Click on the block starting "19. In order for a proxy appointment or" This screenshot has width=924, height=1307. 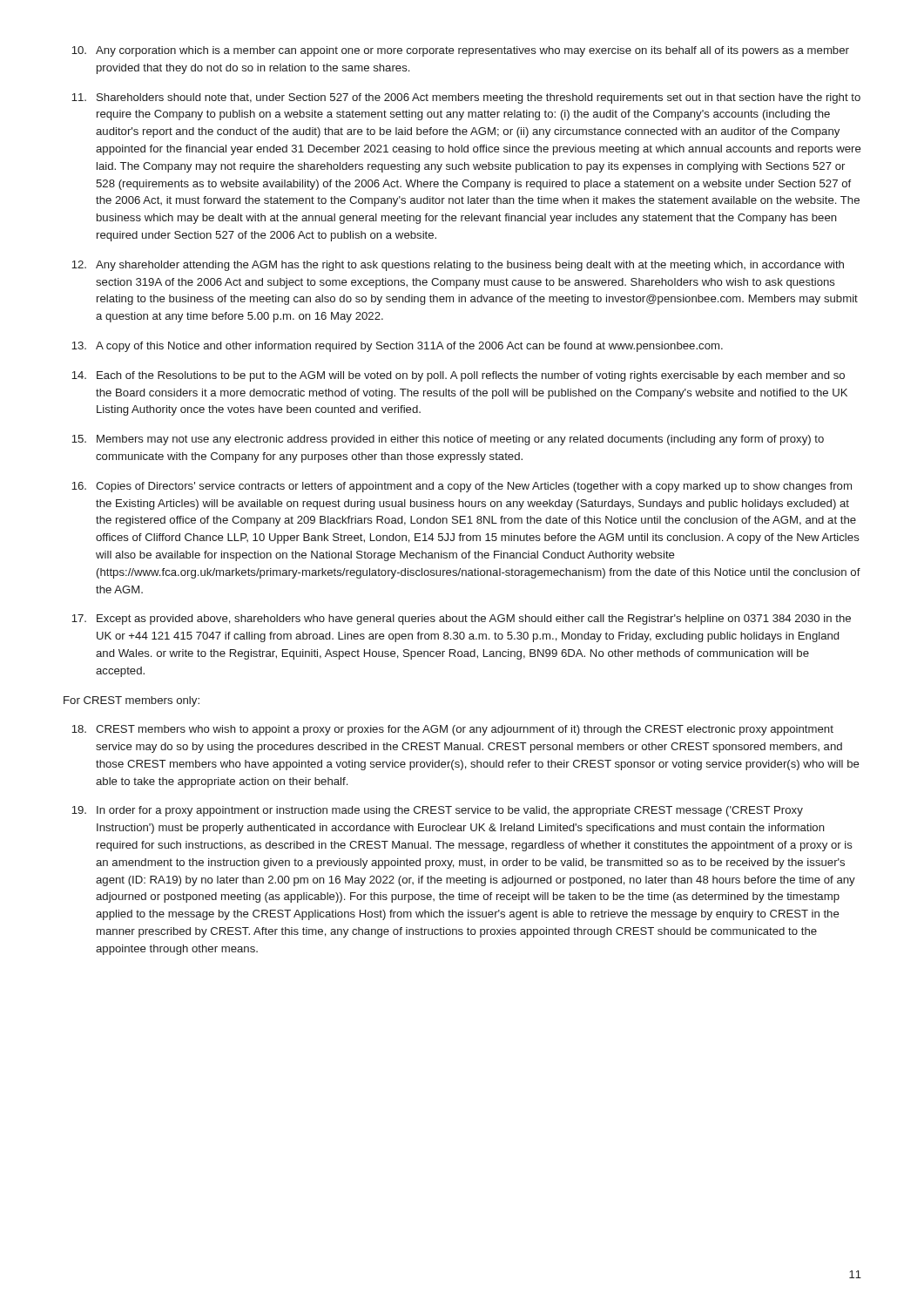(462, 880)
